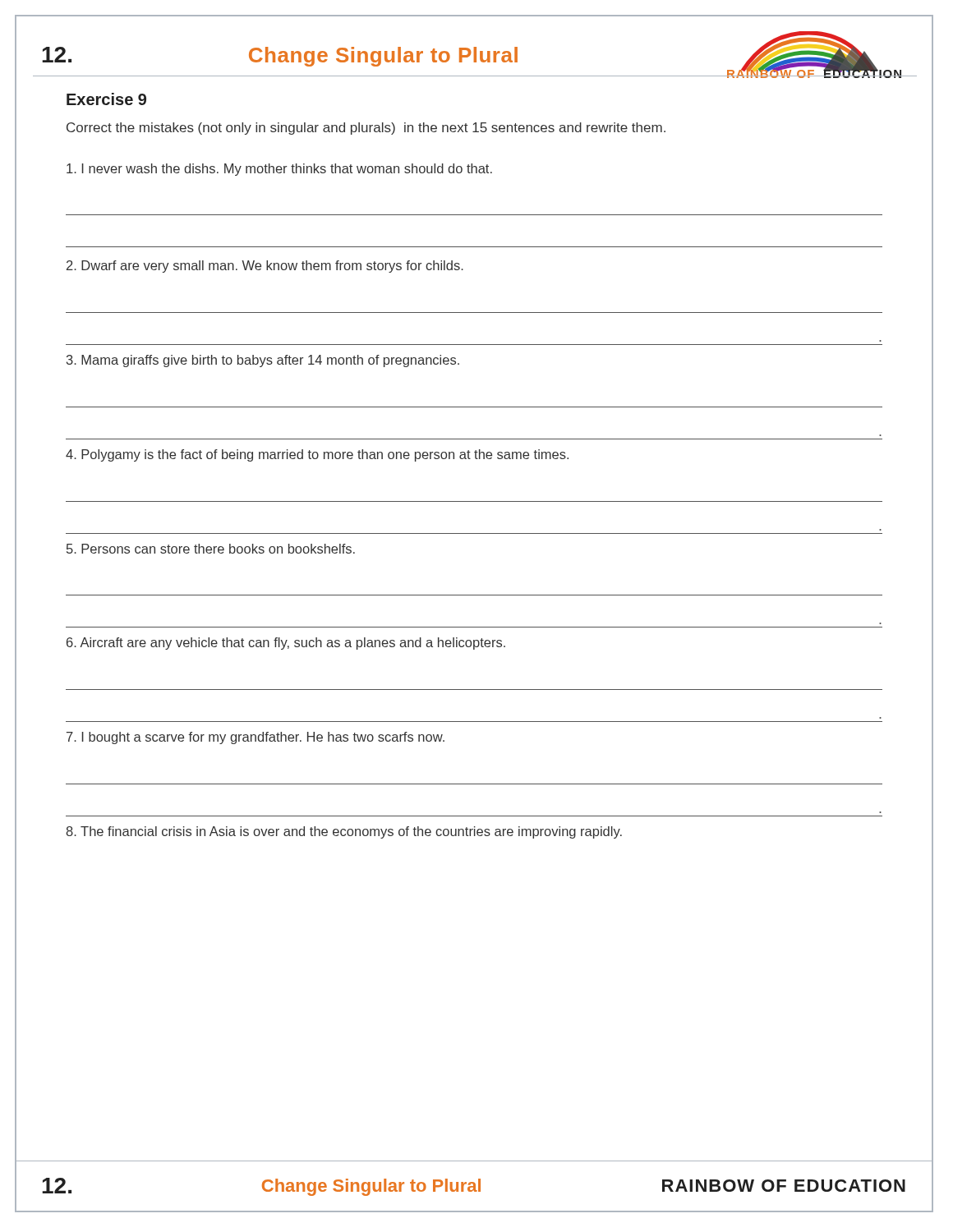Navigate to the text starting "6. Aircraft are any vehicle that can"
The width and height of the screenshot is (953, 1232).
pyautogui.click(x=286, y=644)
